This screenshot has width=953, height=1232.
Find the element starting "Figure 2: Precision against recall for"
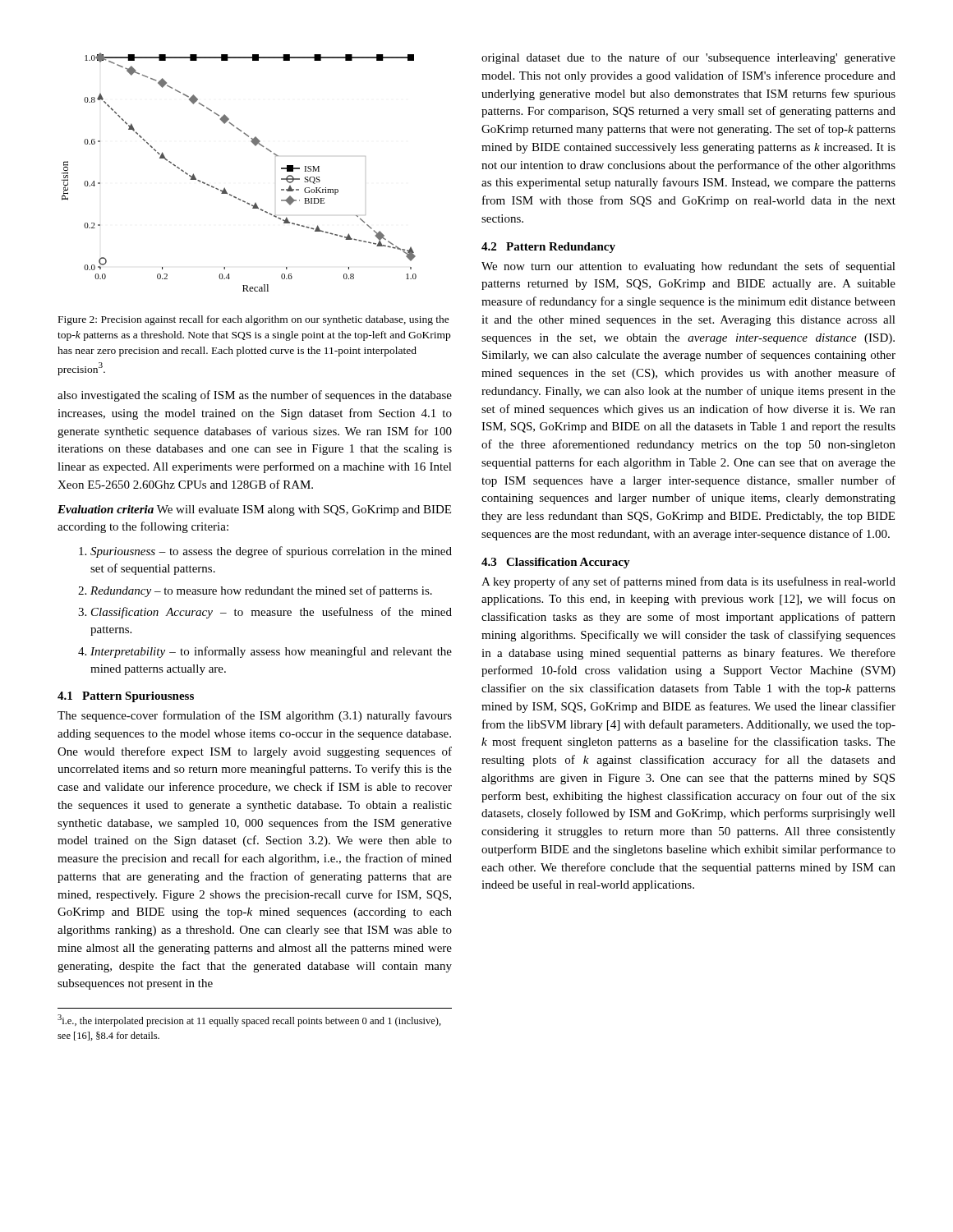(x=254, y=344)
